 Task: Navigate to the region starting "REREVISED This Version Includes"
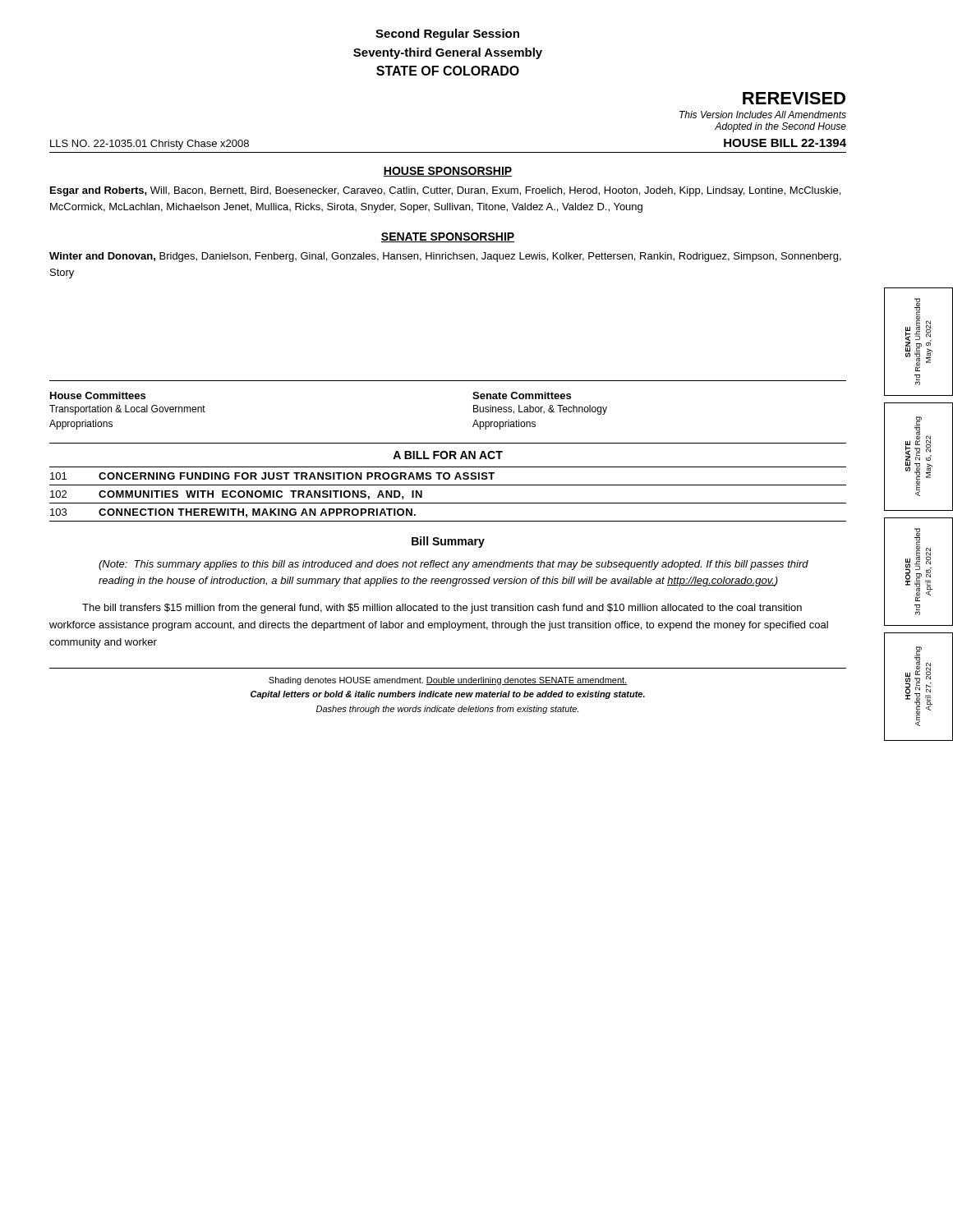[x=794, y=98]
